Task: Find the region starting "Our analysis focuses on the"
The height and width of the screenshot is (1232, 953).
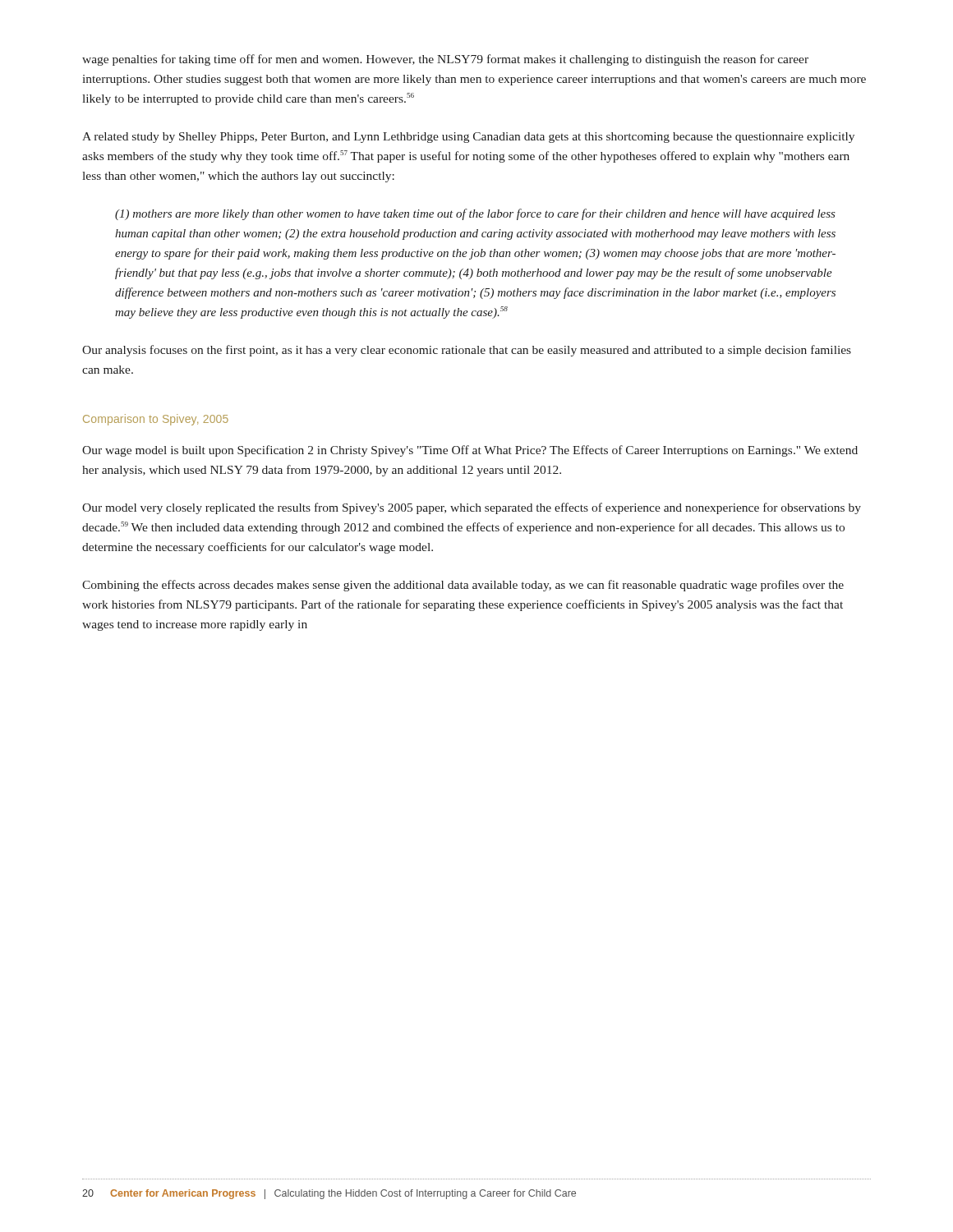Action: point(467,359)
